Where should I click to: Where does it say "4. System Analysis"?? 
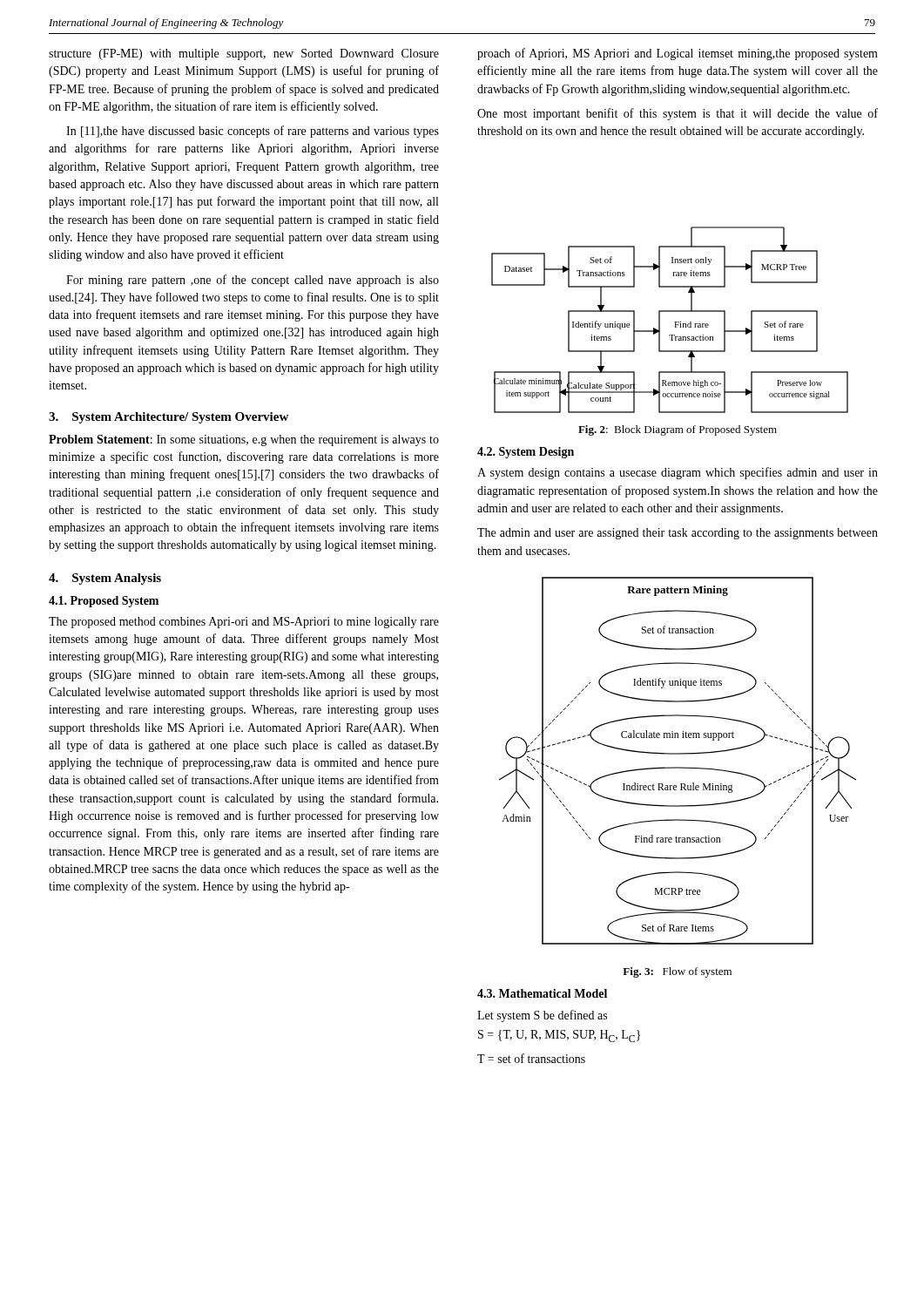[x=105, y=577]
